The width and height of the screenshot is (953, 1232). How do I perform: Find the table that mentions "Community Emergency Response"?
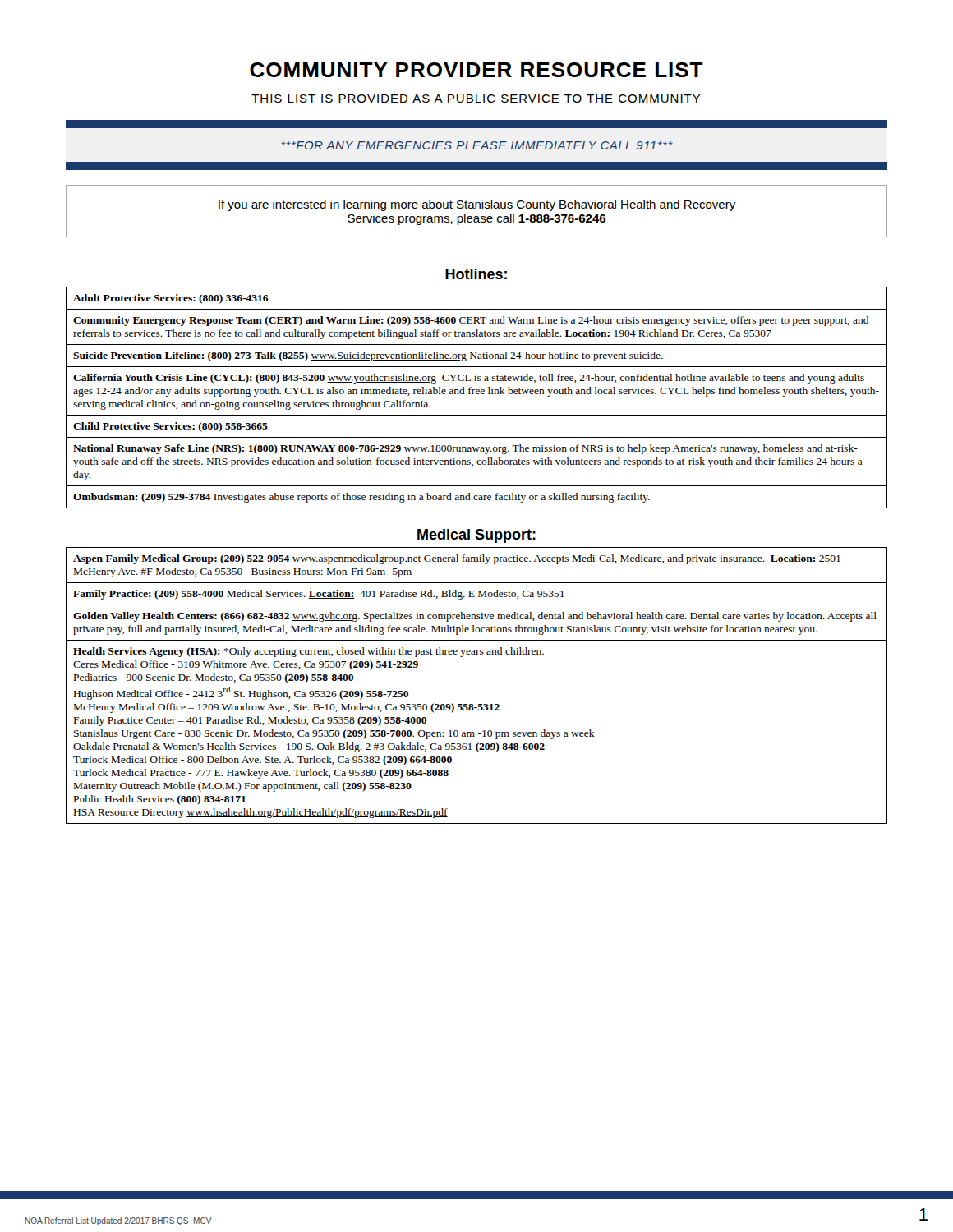click(476, 398)
